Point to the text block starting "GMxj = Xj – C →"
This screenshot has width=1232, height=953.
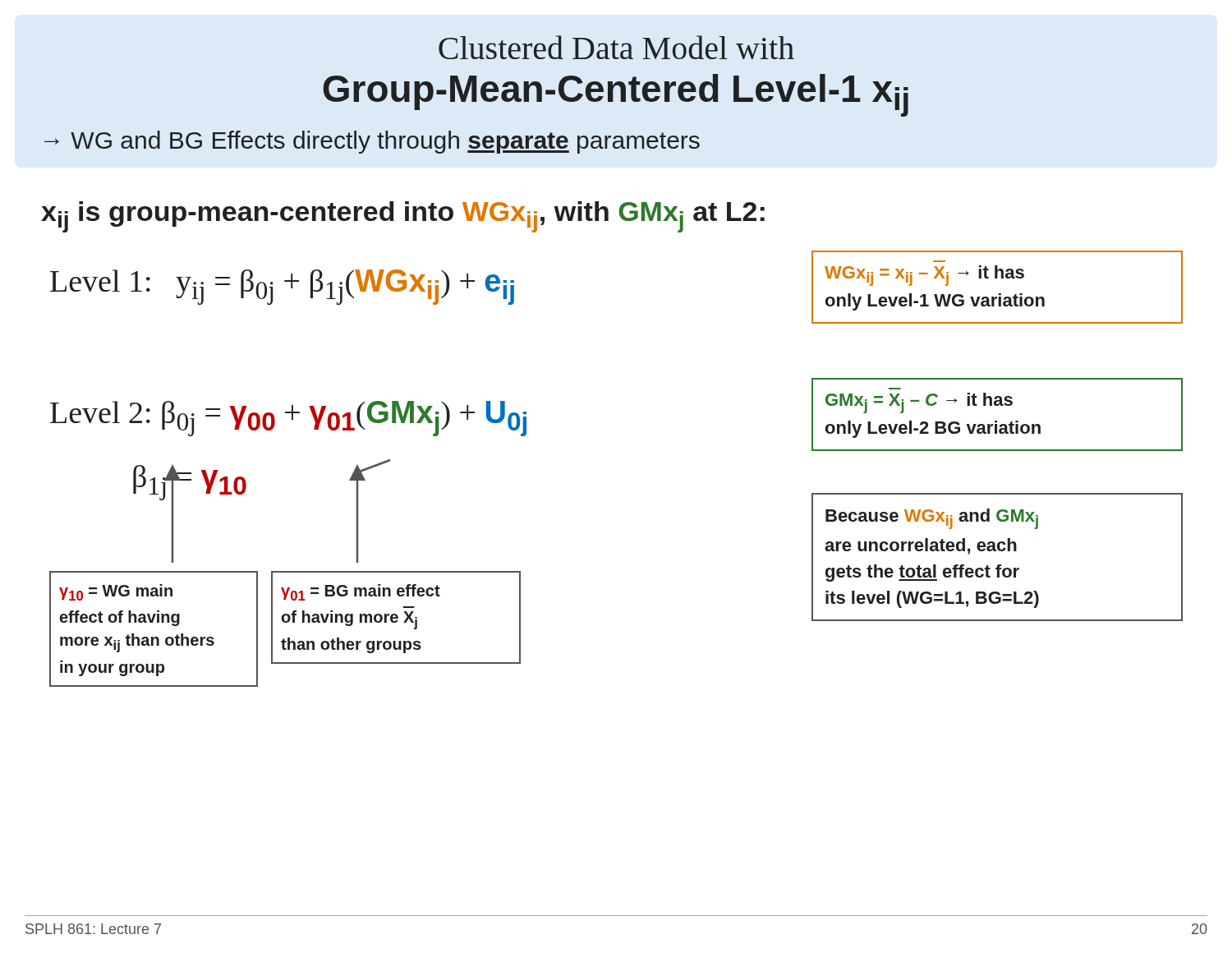tap(933, 414)
